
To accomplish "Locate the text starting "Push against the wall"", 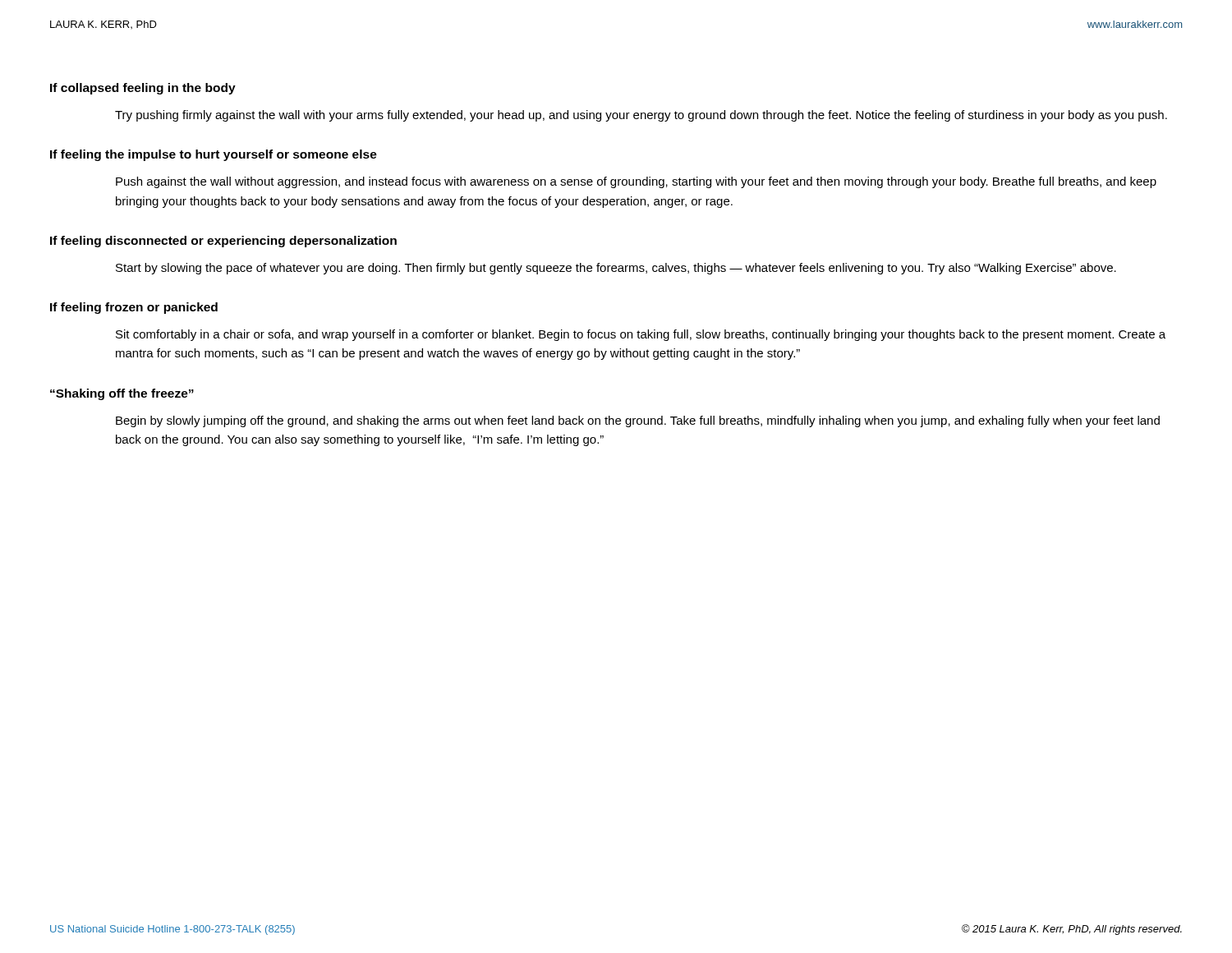I will click(636, 191).
